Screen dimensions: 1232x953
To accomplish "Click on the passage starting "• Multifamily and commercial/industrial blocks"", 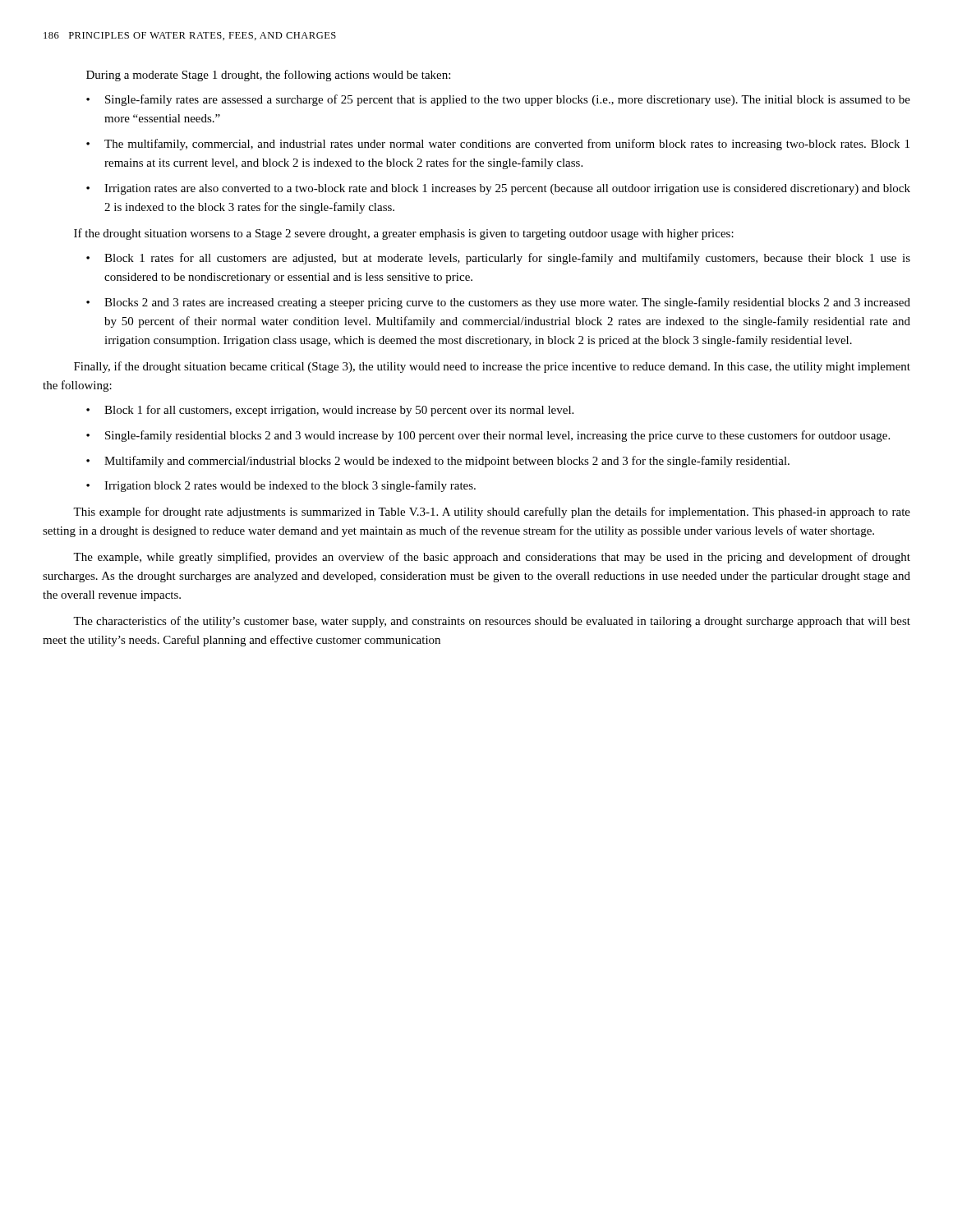I will pos(498,461).
